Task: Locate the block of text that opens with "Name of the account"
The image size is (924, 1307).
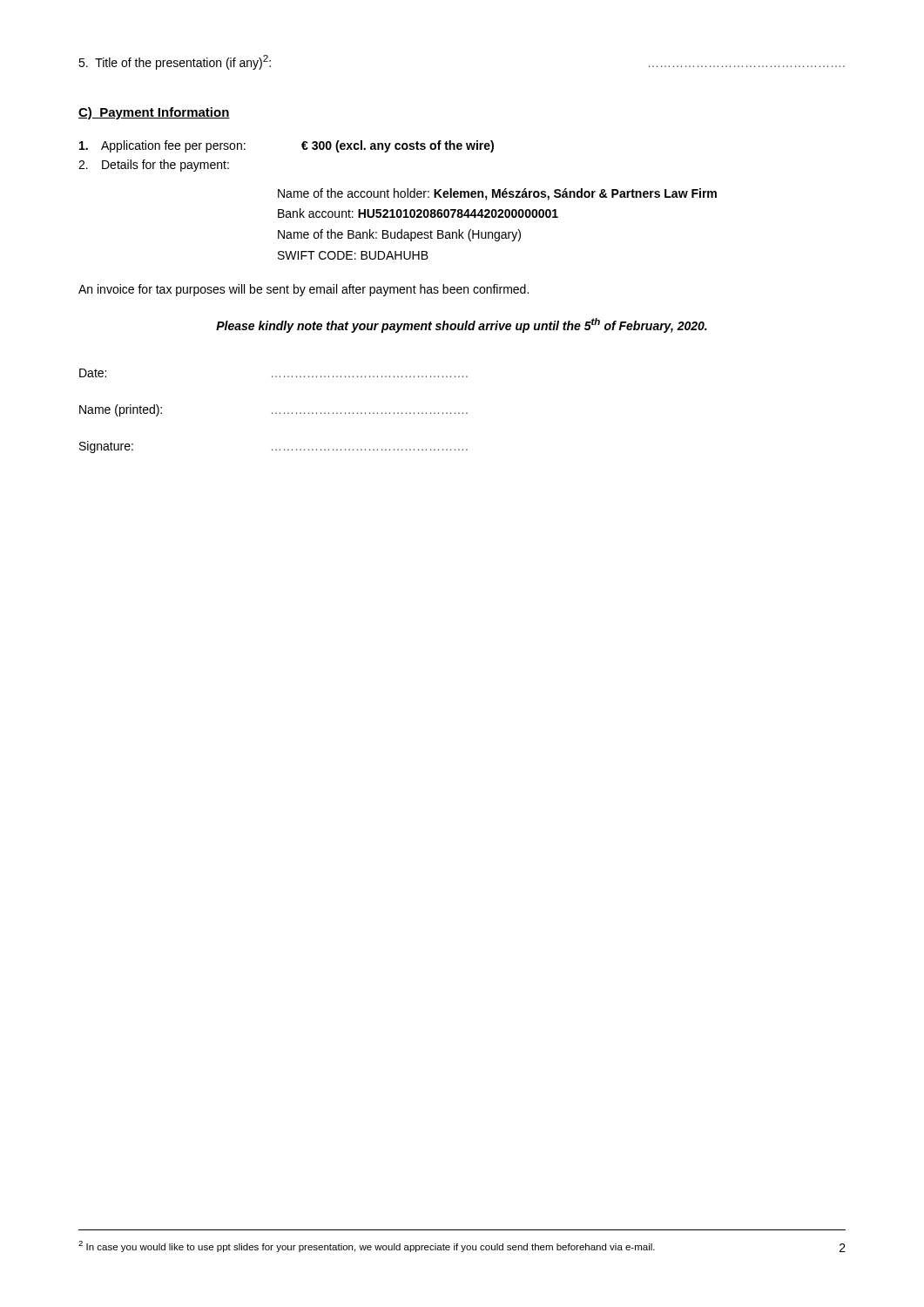Action: coord(497,224)
